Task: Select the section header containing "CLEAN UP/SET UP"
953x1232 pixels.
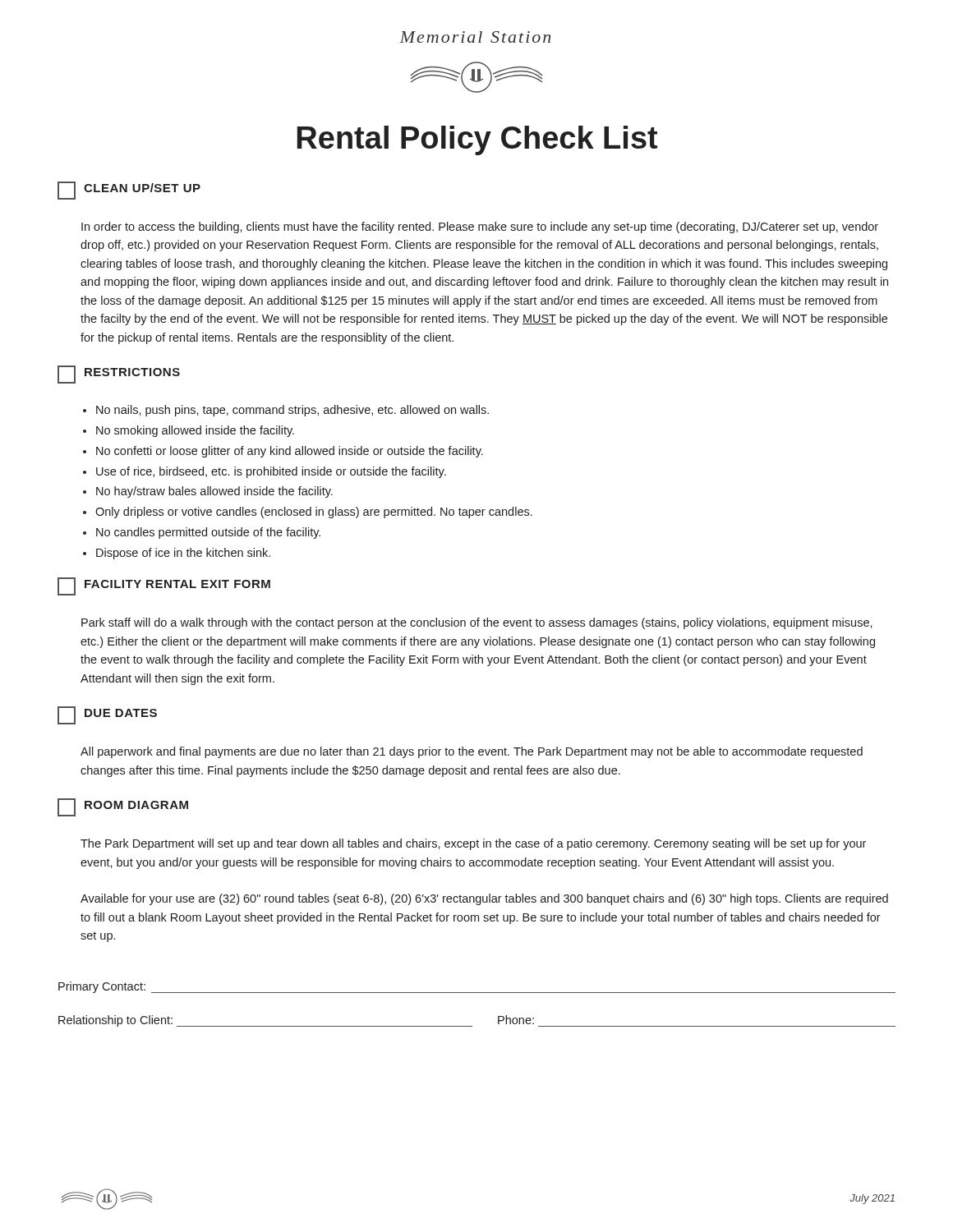Action: pos(129,191)
